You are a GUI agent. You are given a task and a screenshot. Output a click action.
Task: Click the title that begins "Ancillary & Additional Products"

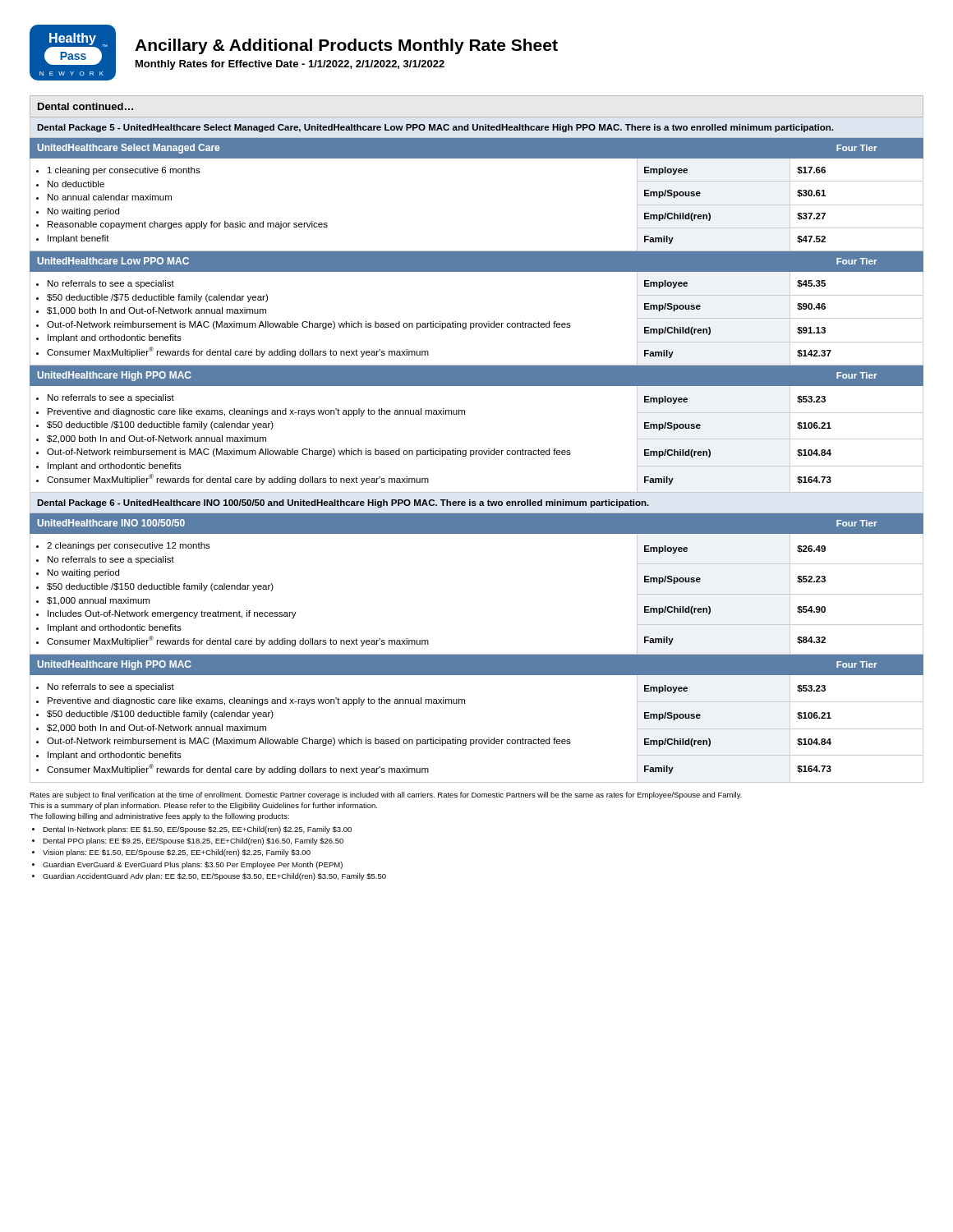click(x=346, y=45)
